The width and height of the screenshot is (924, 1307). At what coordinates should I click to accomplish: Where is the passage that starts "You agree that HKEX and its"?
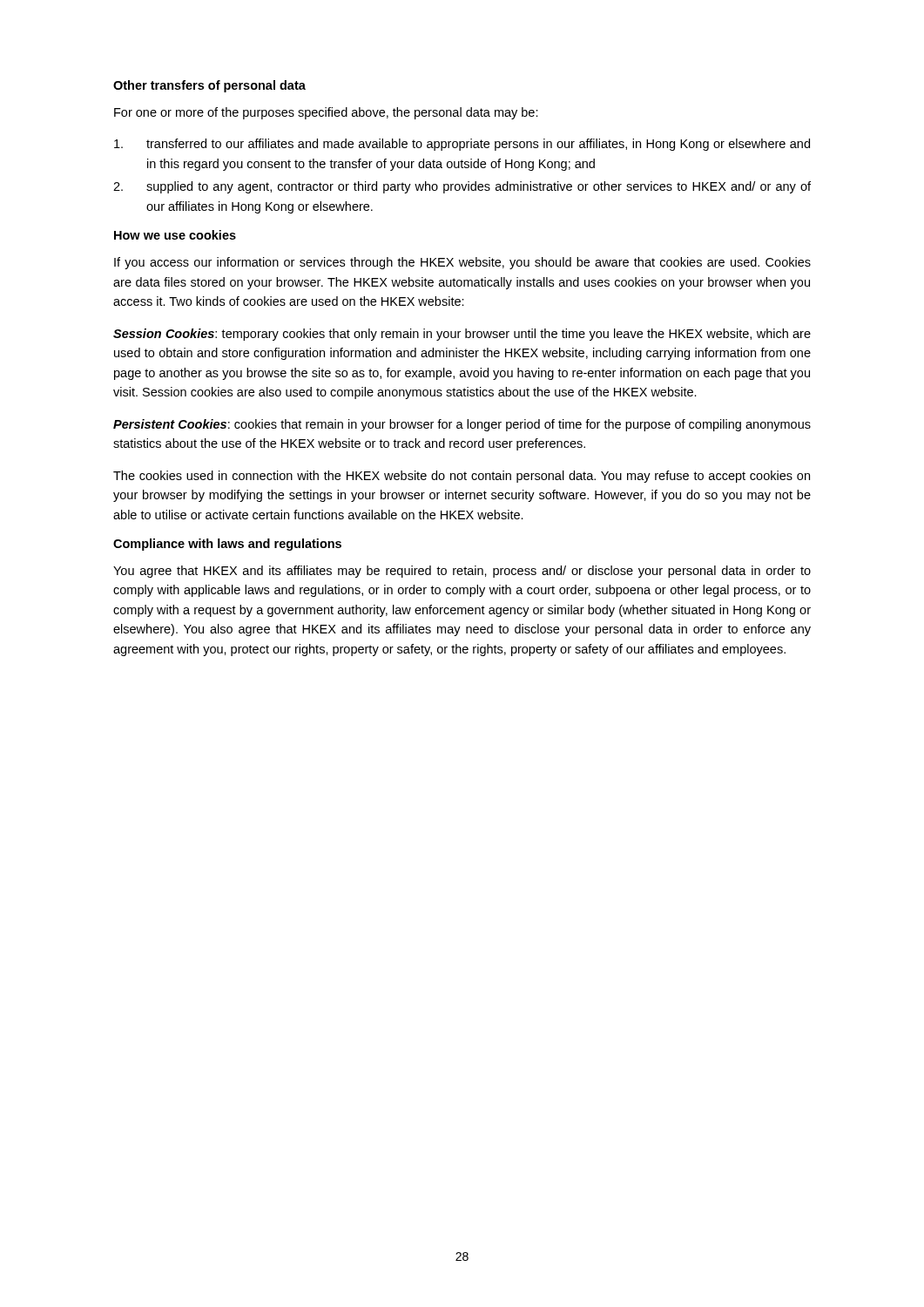click(462, 610)
